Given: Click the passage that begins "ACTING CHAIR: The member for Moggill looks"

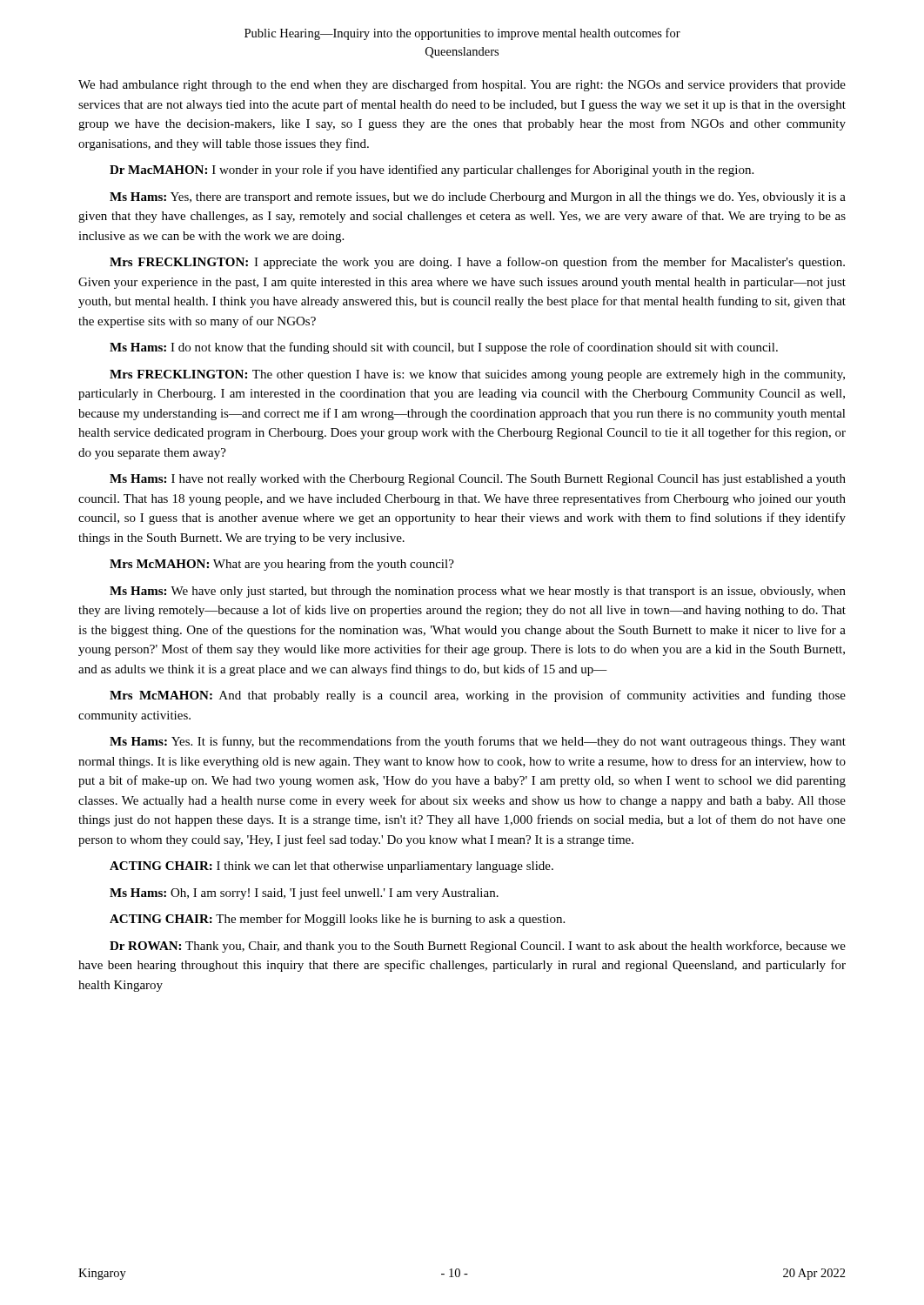Looking at the screenshot, I should tap(338, 919).
